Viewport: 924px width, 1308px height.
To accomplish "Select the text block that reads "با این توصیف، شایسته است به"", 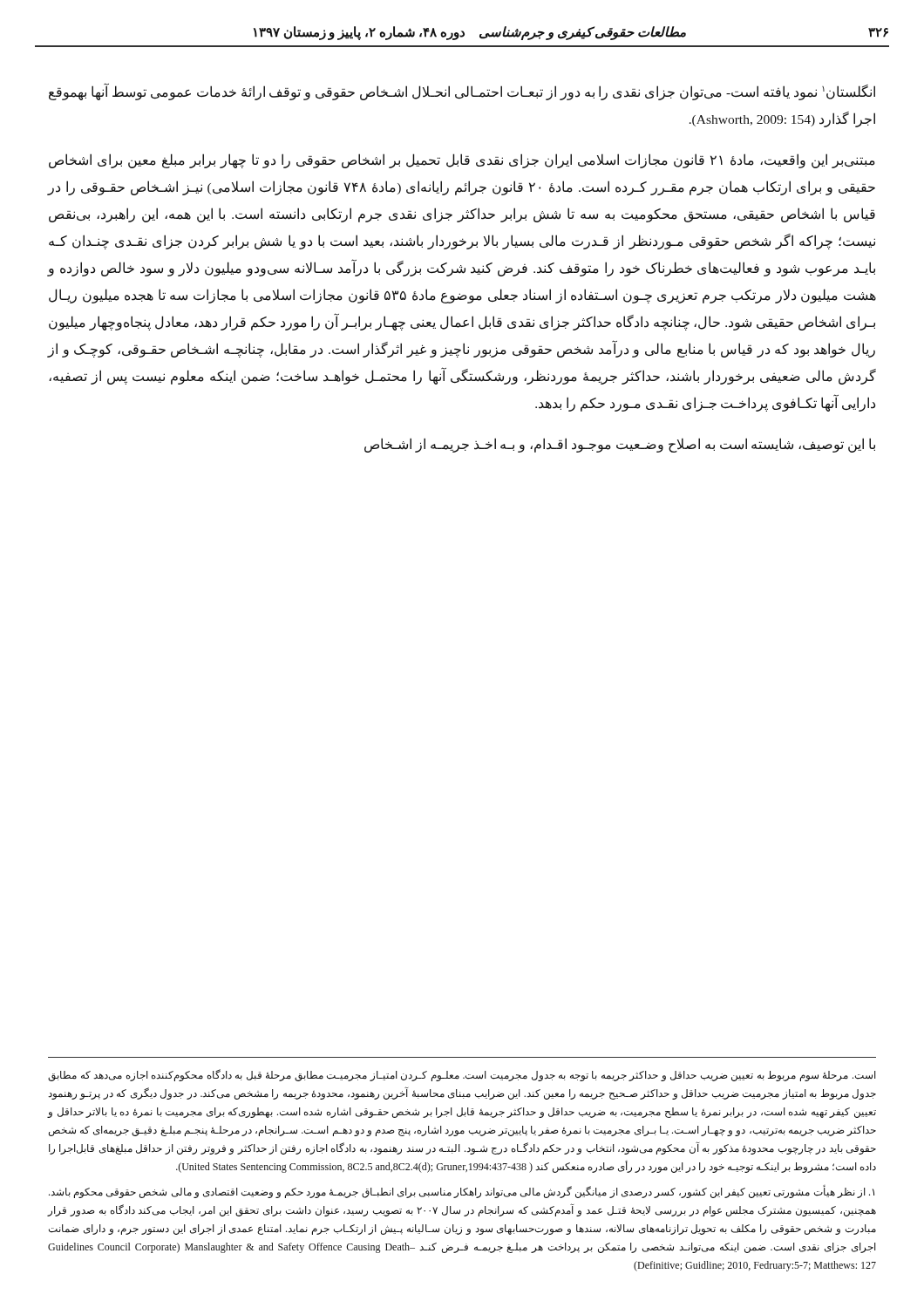I will 620,444.
